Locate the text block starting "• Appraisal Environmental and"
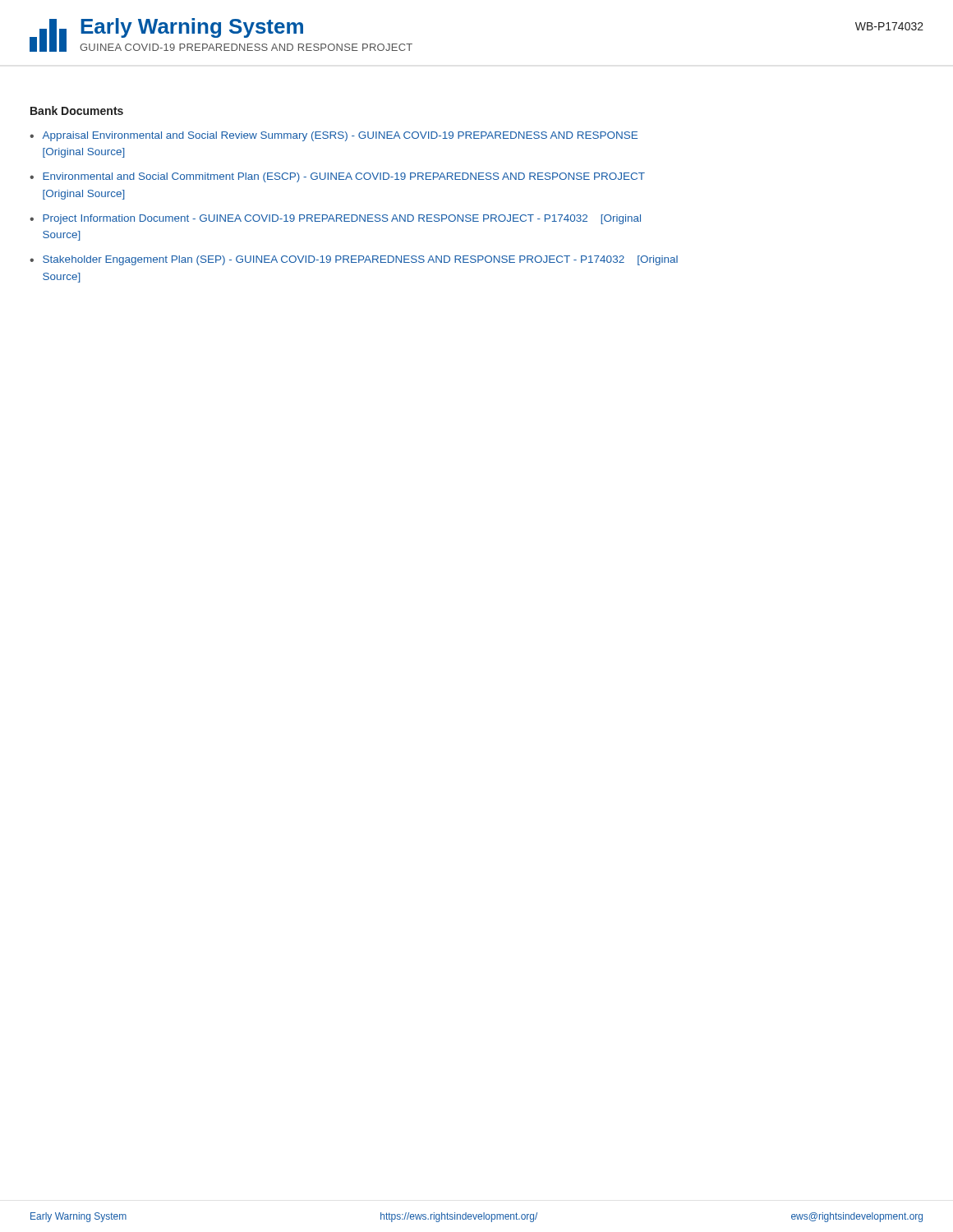 pos(334,144)
